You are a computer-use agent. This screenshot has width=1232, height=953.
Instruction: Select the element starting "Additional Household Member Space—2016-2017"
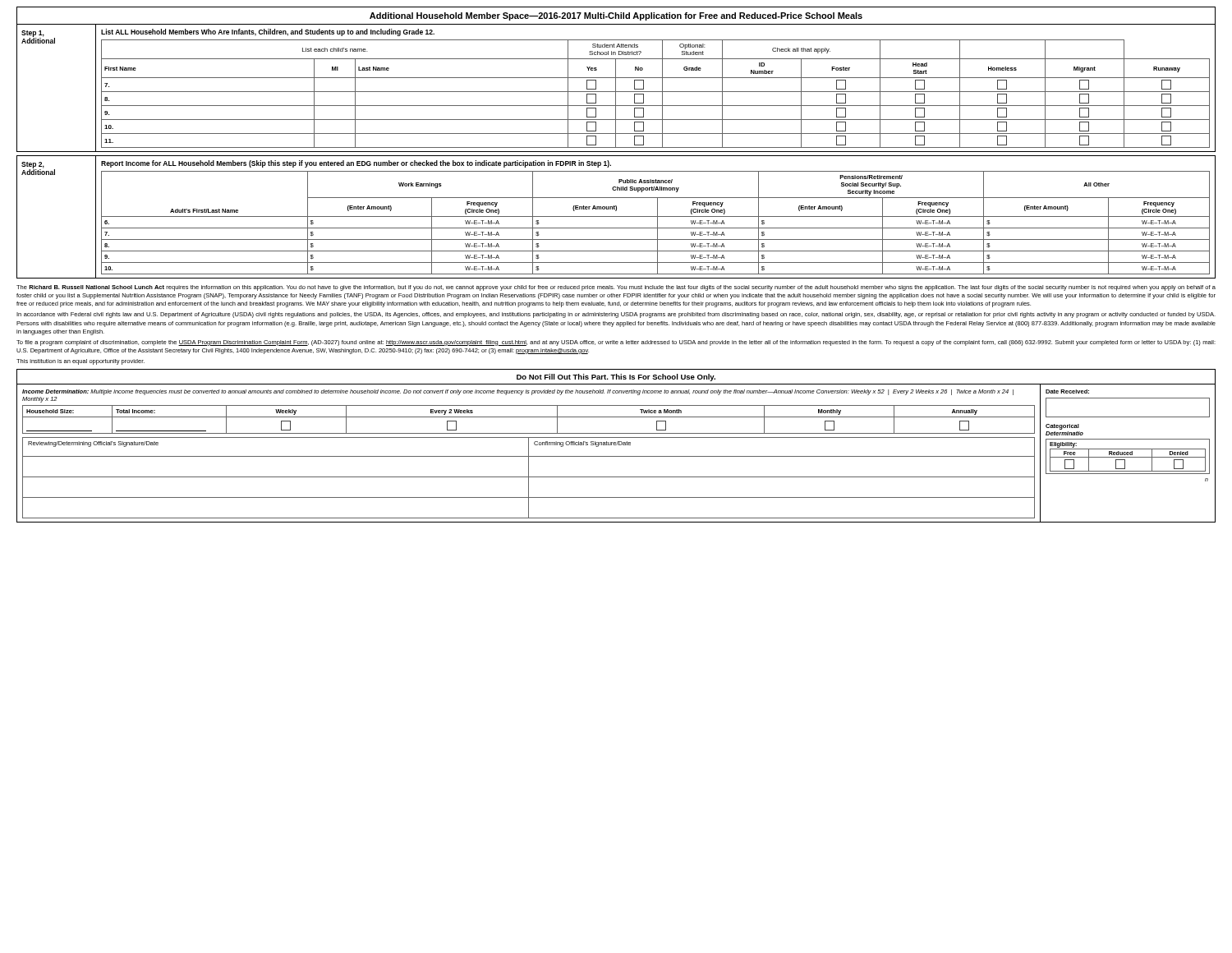pos(616,16)
